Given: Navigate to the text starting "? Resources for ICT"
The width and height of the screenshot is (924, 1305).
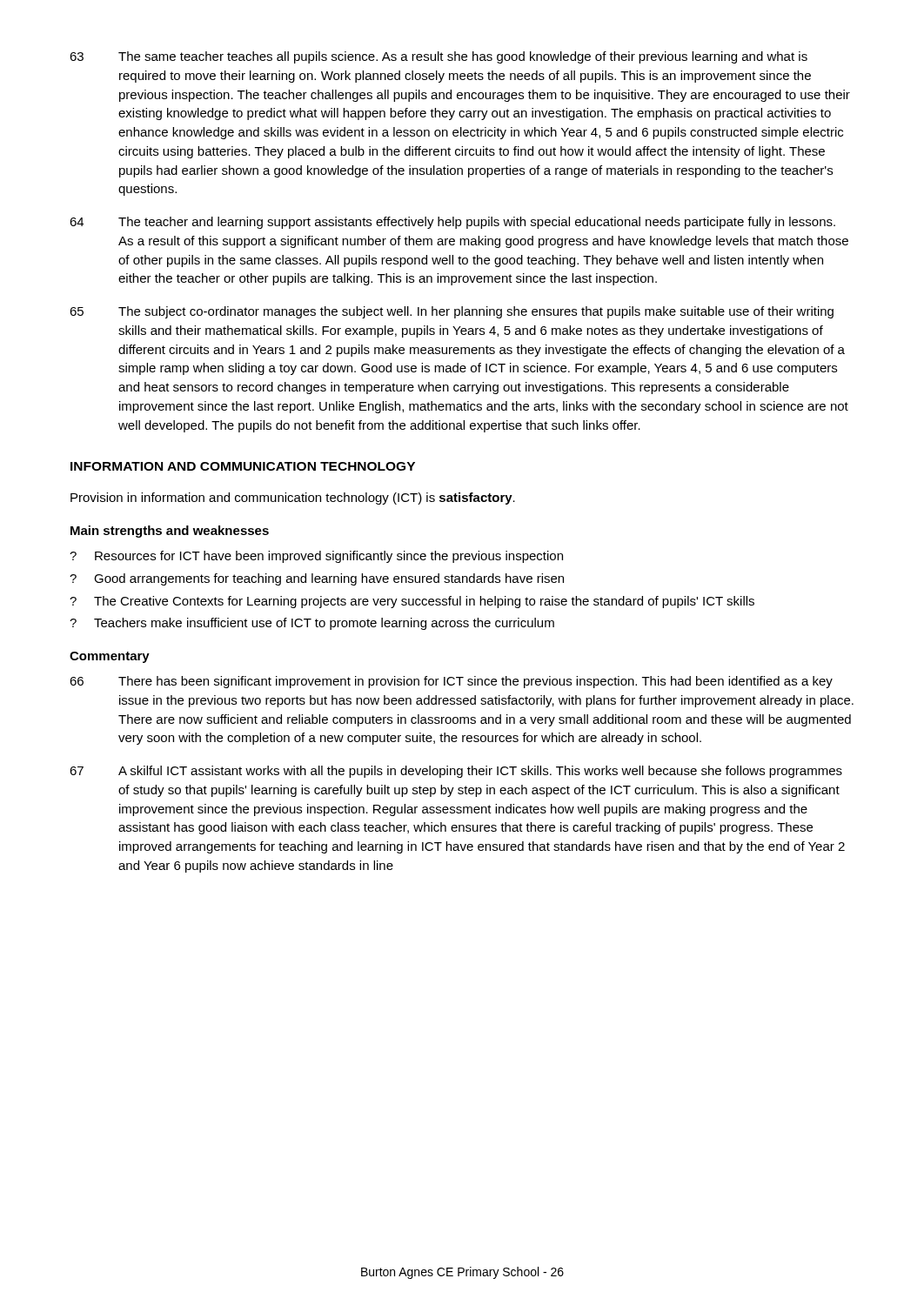Looking at the screenshot, I should [x=462, y=556].
